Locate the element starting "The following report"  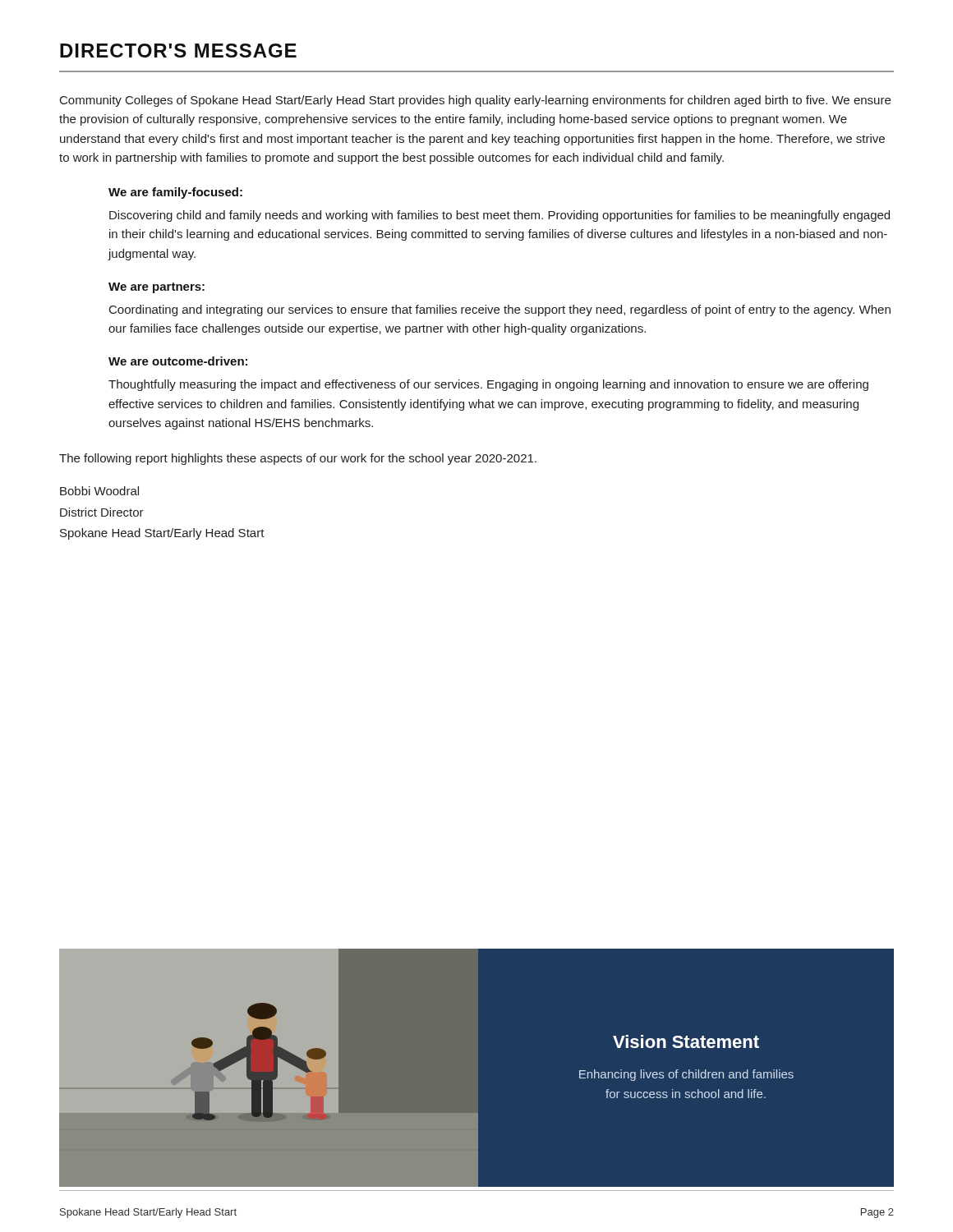(298, 458)
